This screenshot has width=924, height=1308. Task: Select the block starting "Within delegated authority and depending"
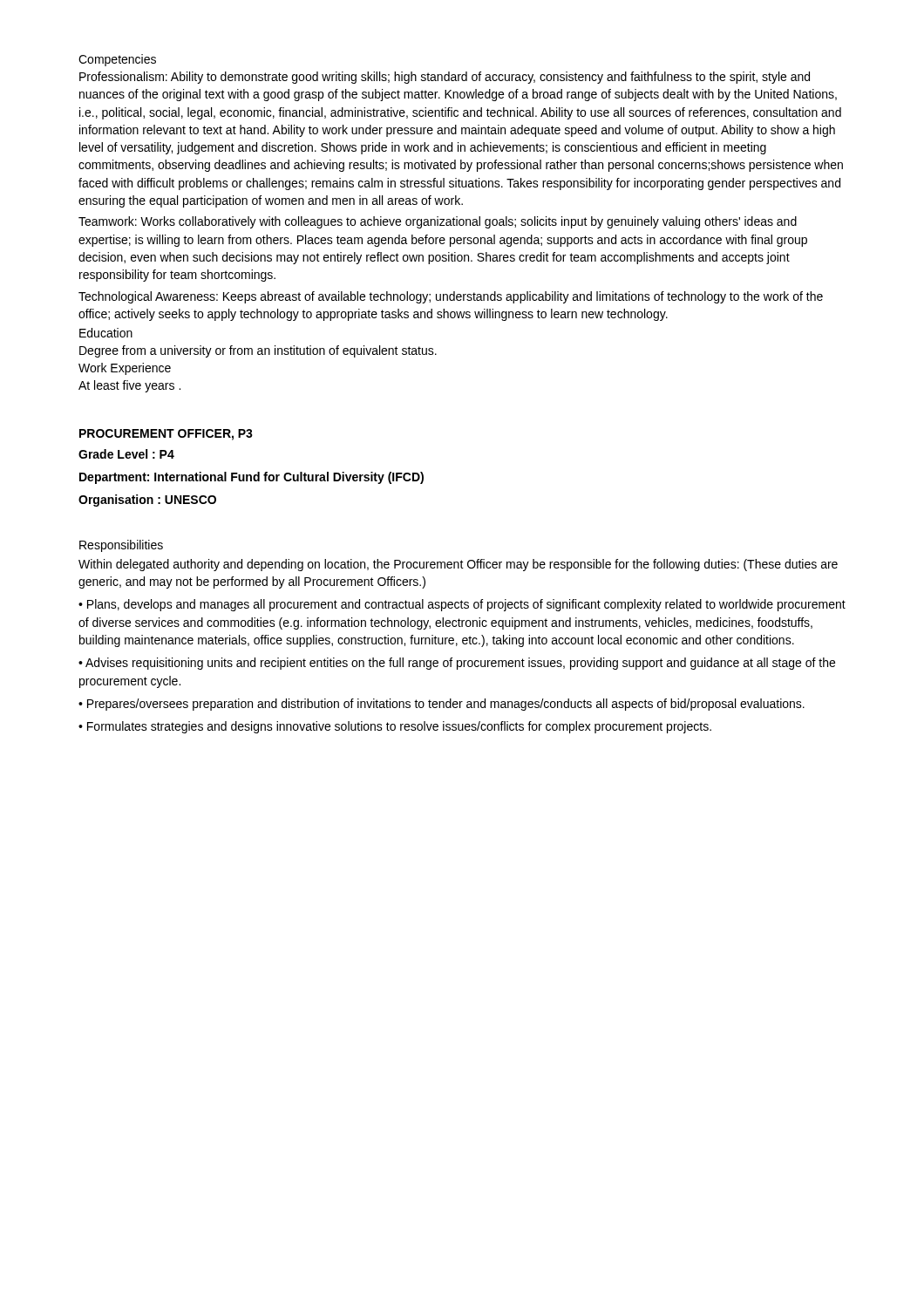pos(458,573)
